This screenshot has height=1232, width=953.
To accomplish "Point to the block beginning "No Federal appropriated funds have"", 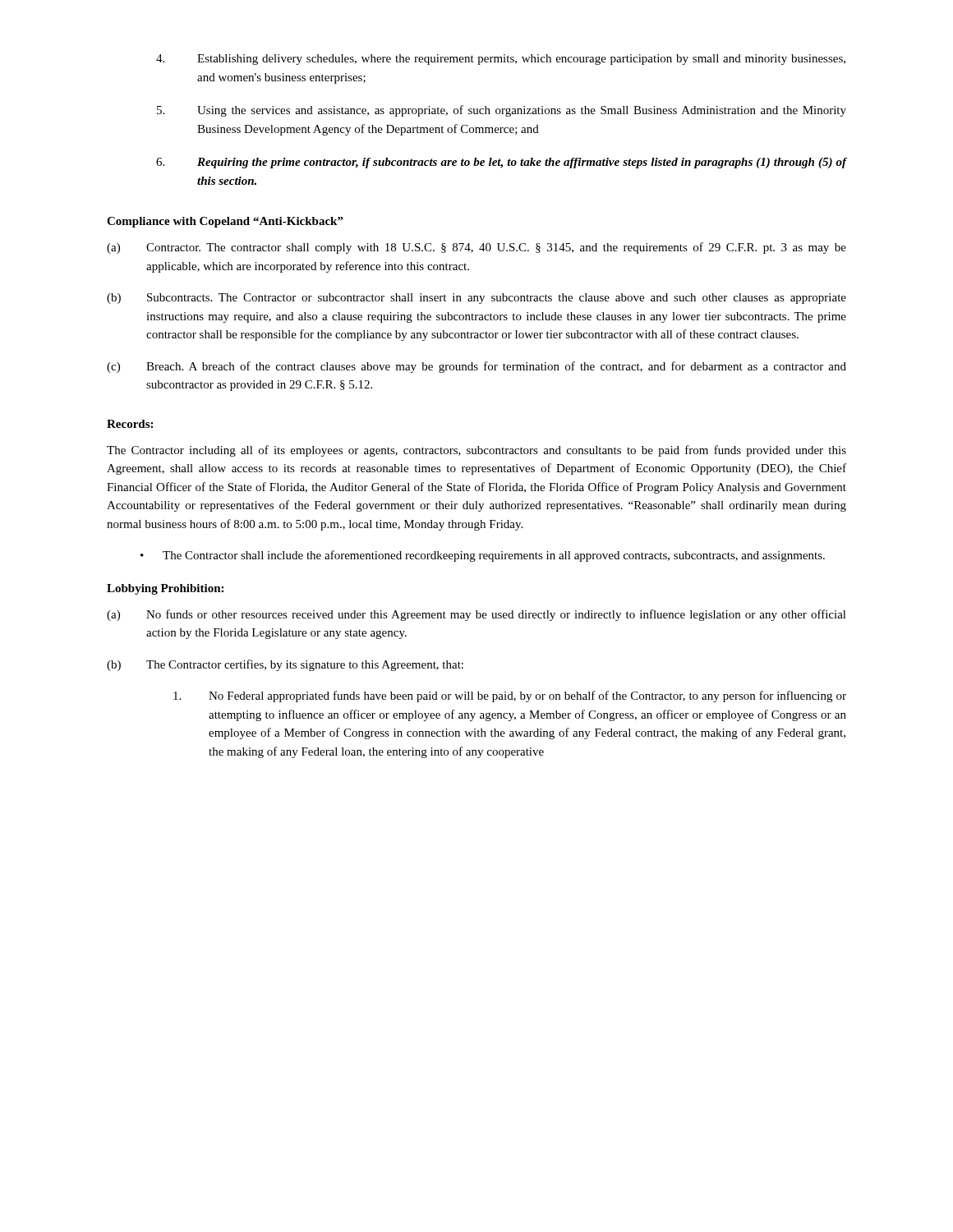I will (x=509, y=724).
